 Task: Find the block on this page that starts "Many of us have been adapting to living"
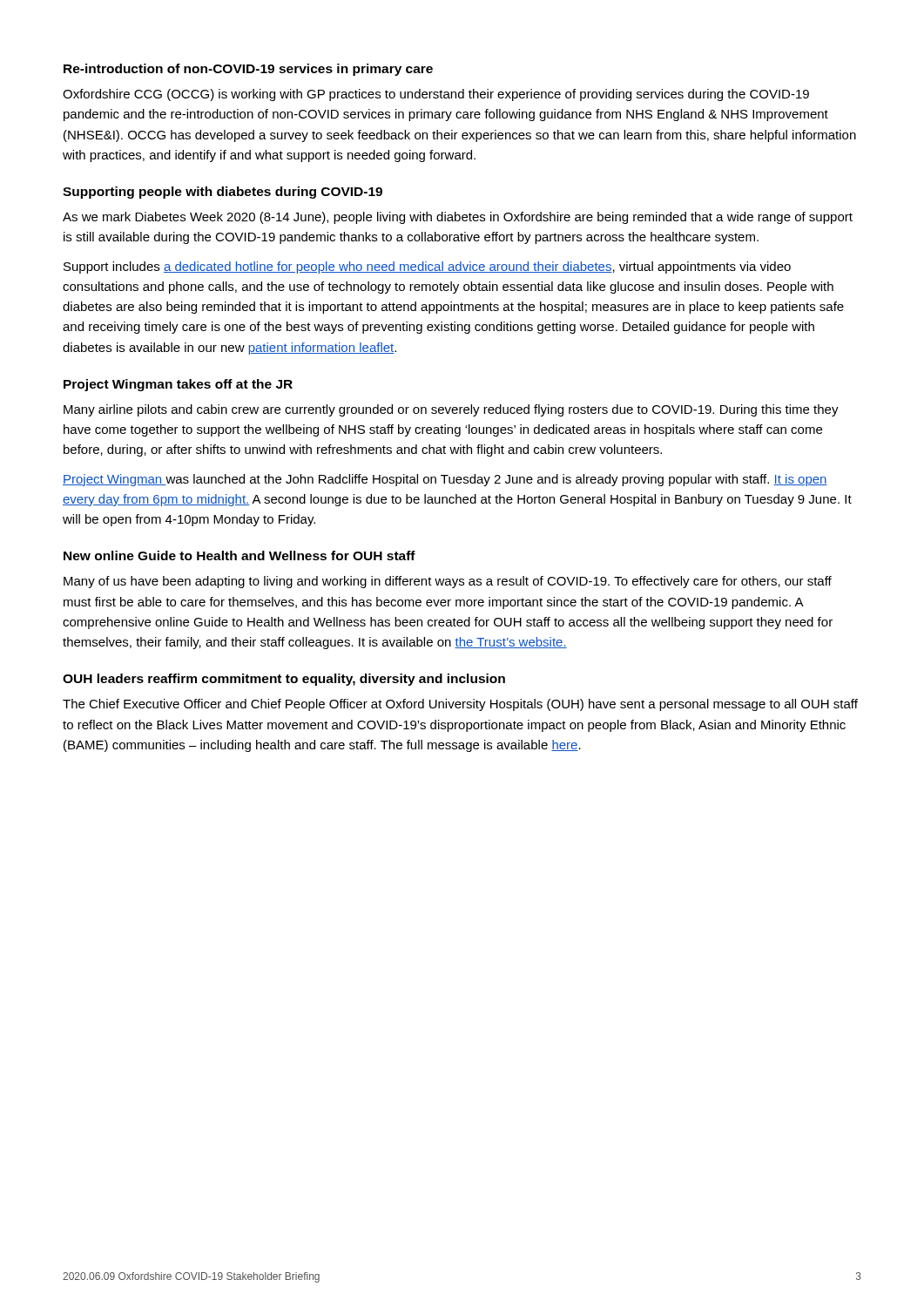pos(448,611)
